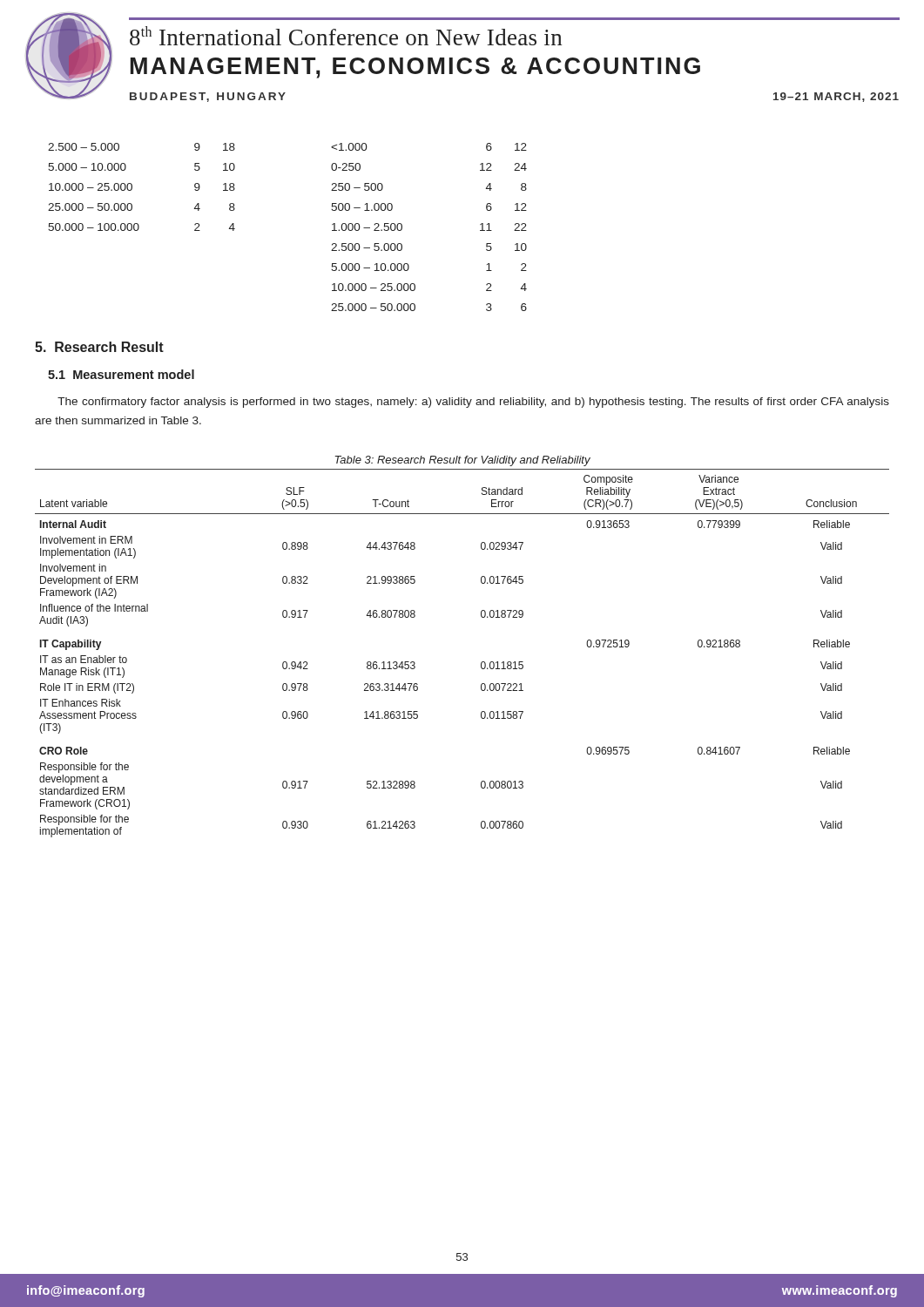Viewport: 924px width, 1307px height.
Task: Where does it say "Table 3: Research Result for Validity and Reliability"?
Action: coord(462,460)
